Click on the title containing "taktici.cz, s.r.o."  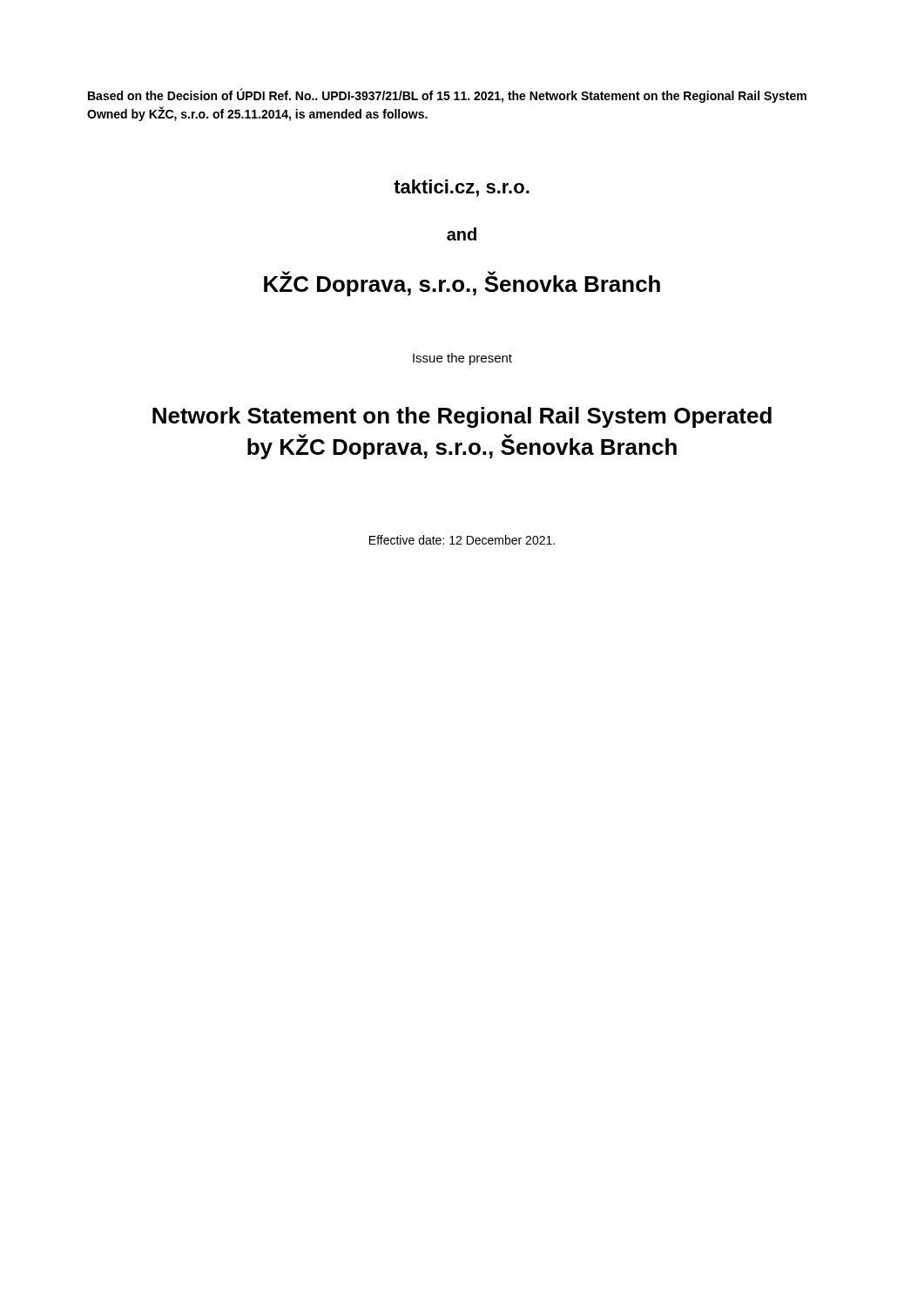pos(462,187)
